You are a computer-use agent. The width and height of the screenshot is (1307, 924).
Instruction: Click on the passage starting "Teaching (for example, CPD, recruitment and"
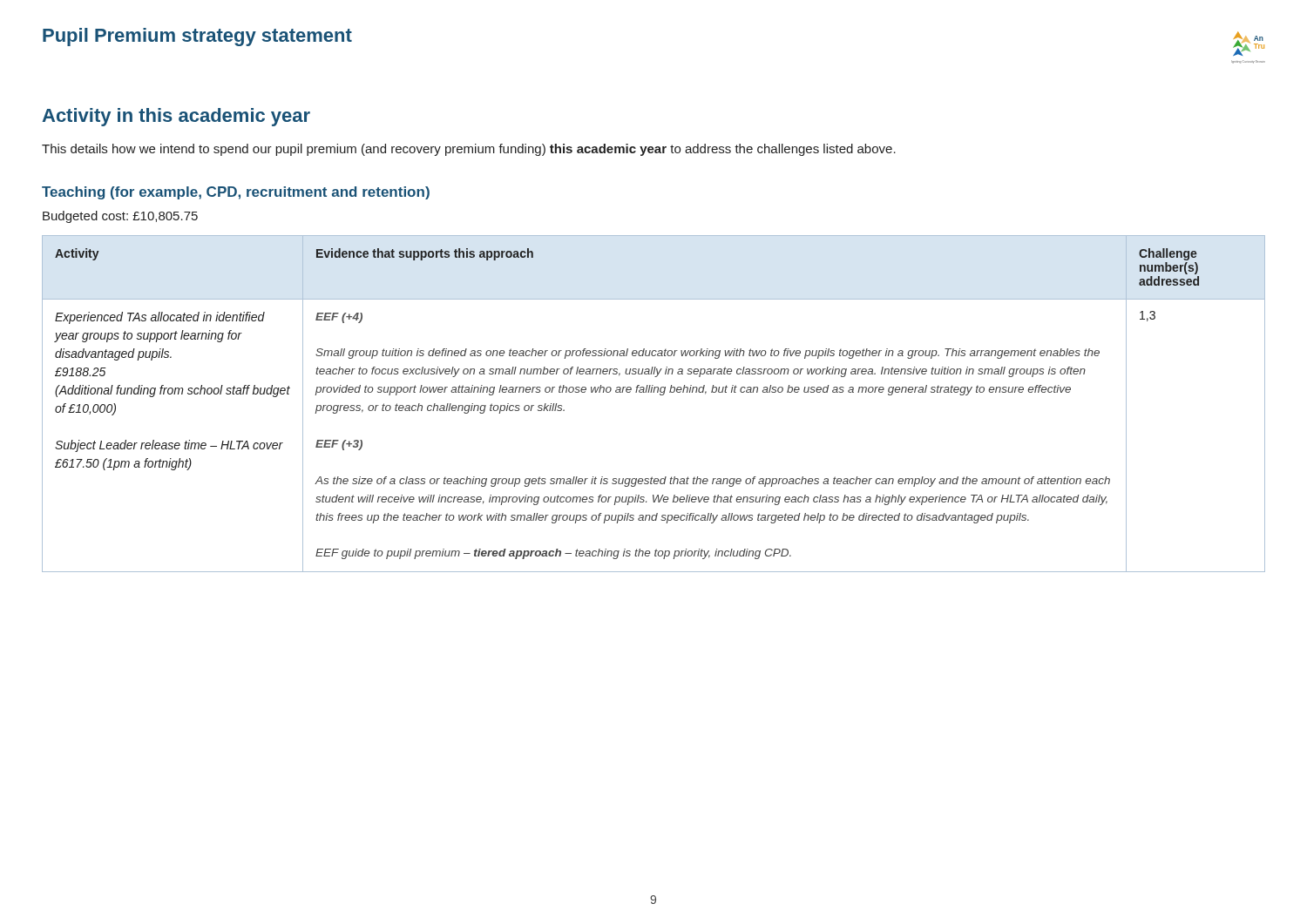(x=236, y=192)
